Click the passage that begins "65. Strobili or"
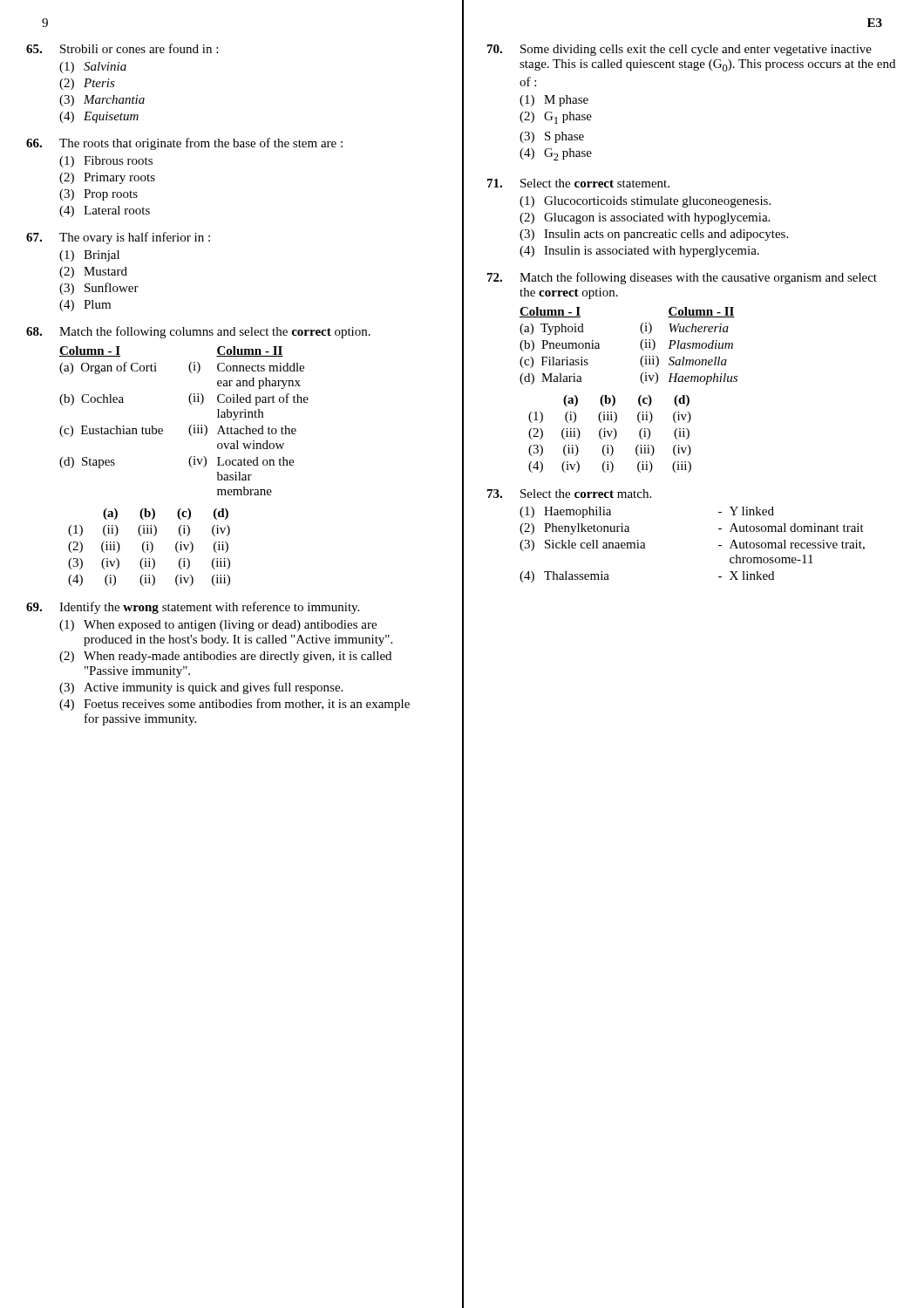924x1308 pixels. coord(122,48)
